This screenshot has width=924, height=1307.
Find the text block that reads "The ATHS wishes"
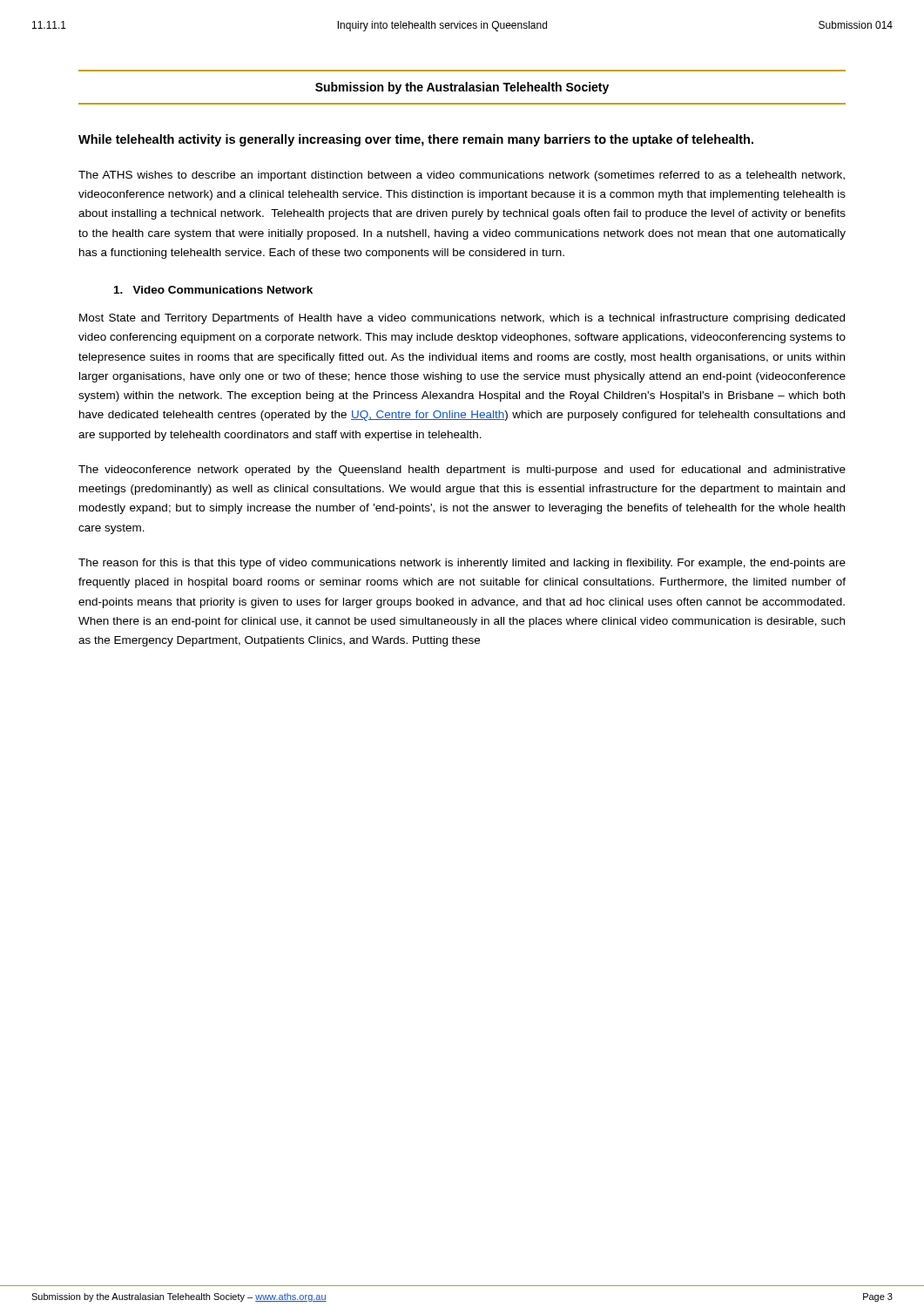click(462, 213)
